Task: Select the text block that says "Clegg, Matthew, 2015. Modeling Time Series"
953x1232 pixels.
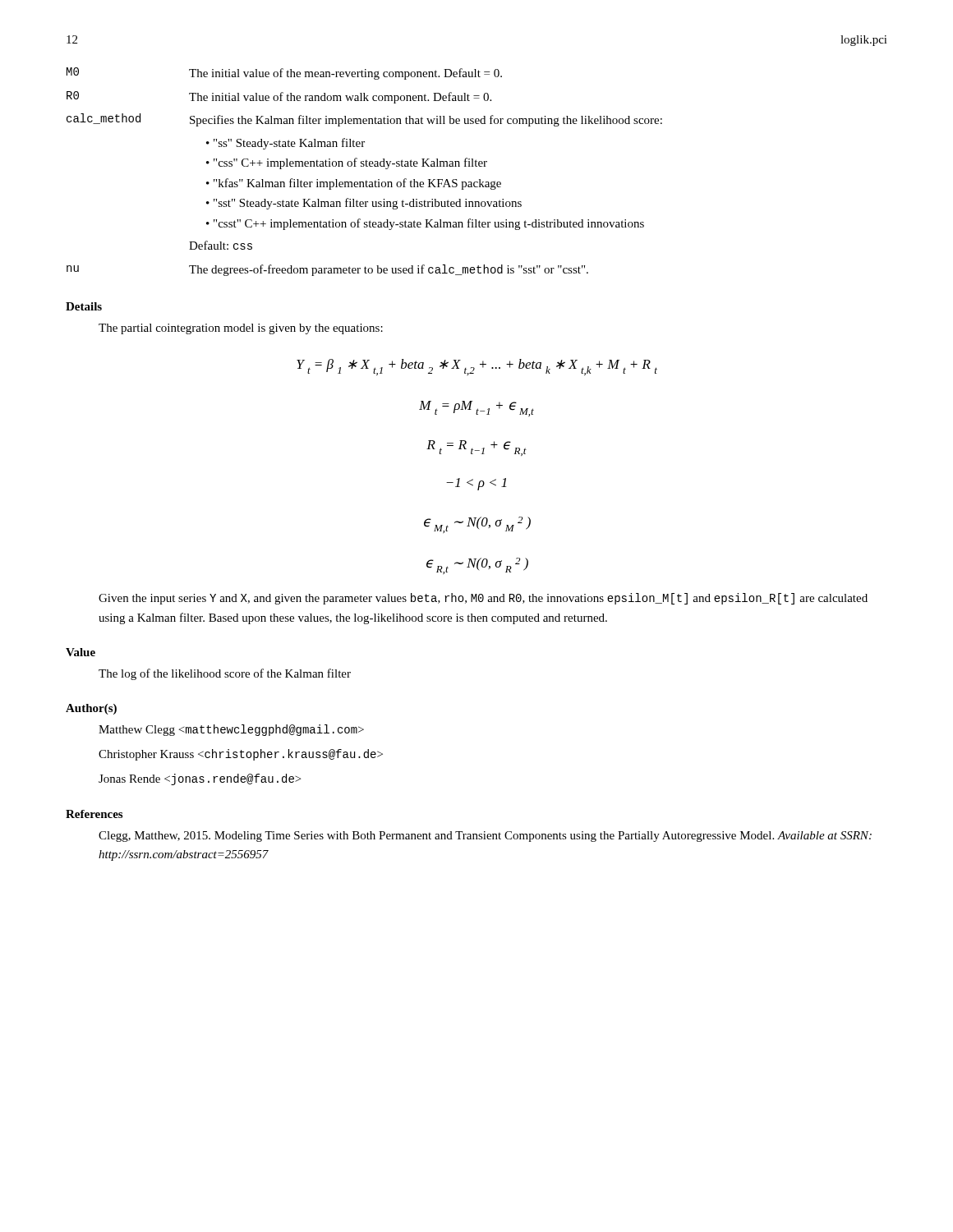Action: click(485, 844)
